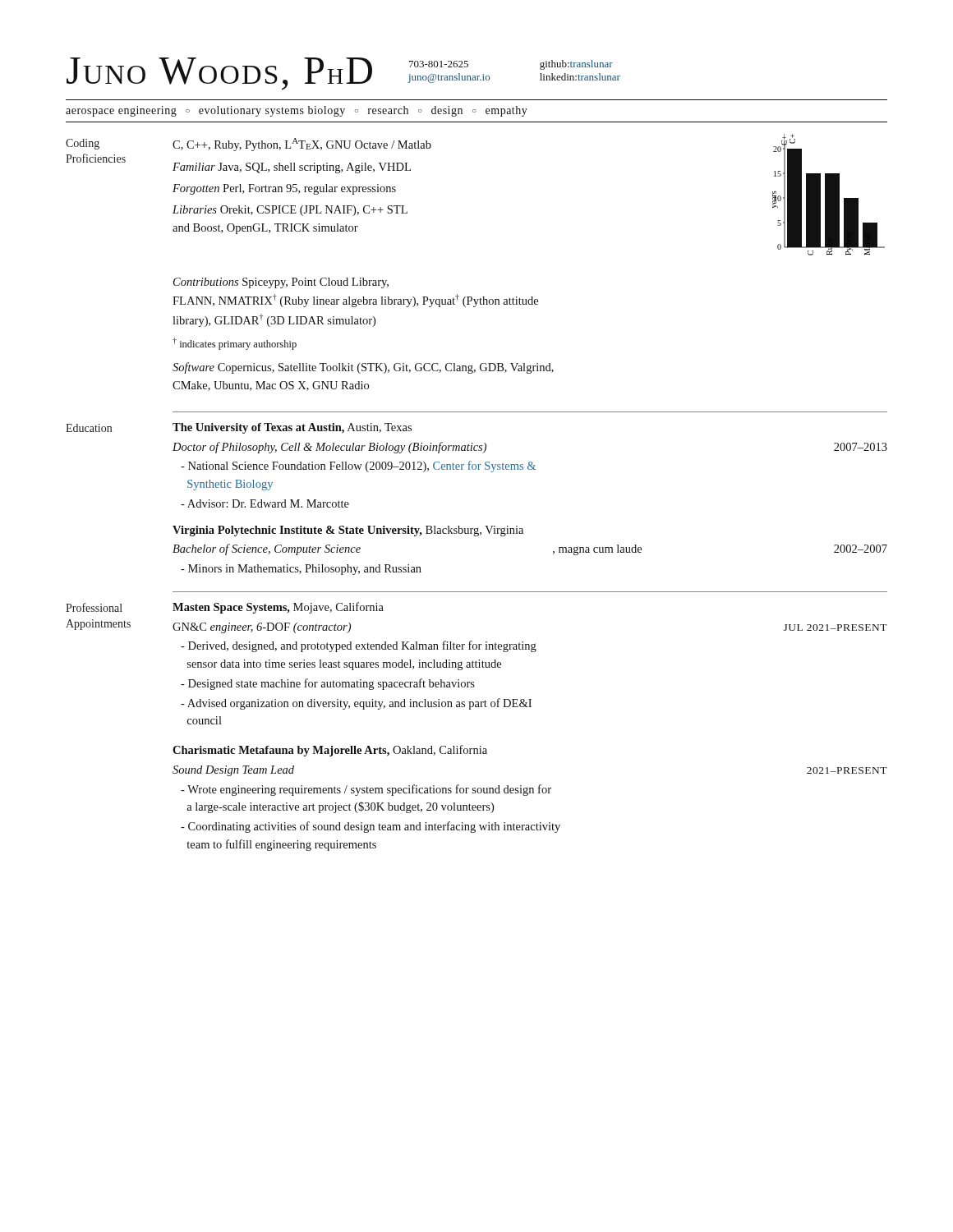Navigate to the element starting "Familiar Java, SQL,"

tap(292, 167)
